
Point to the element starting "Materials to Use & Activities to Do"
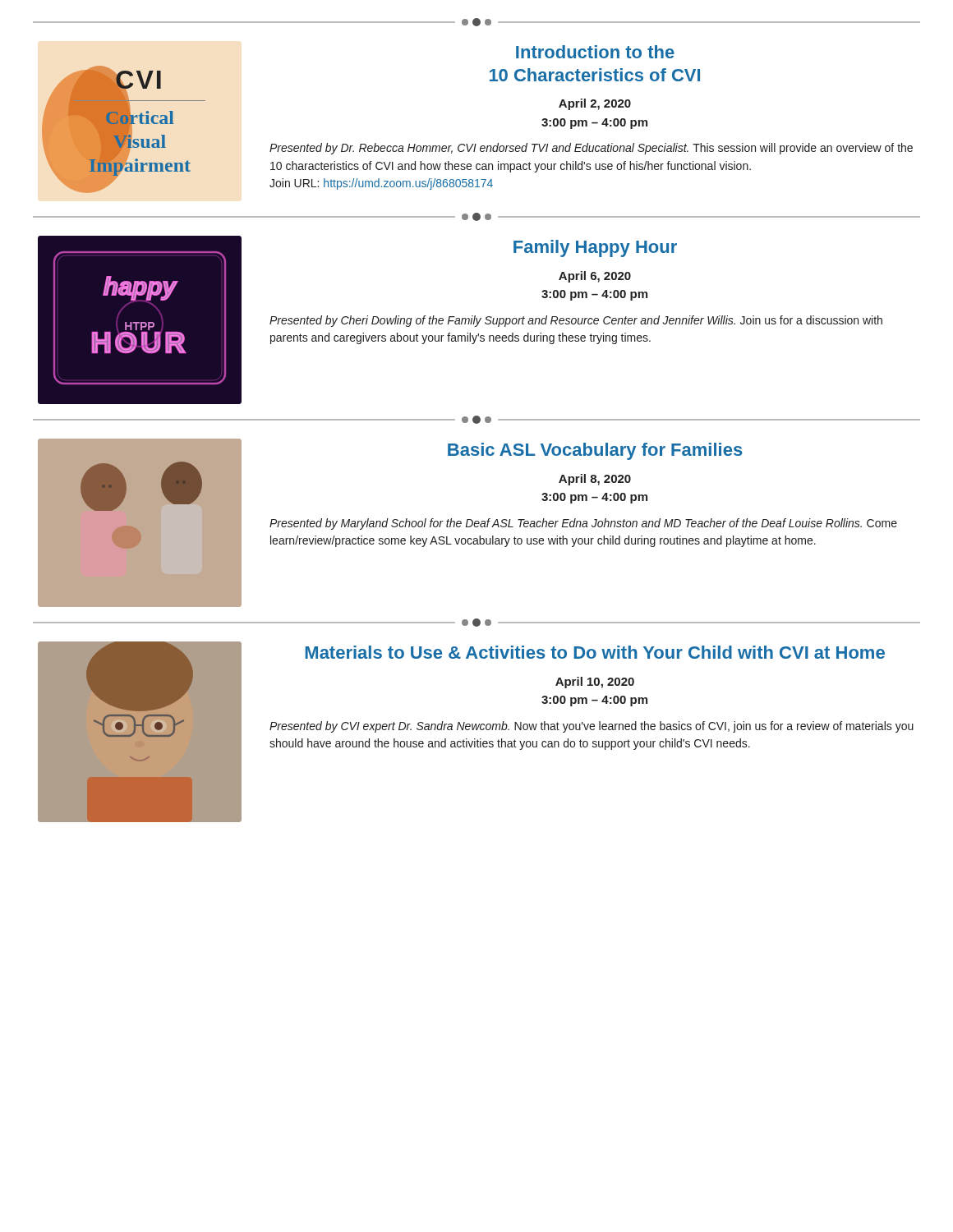(595, 653)
